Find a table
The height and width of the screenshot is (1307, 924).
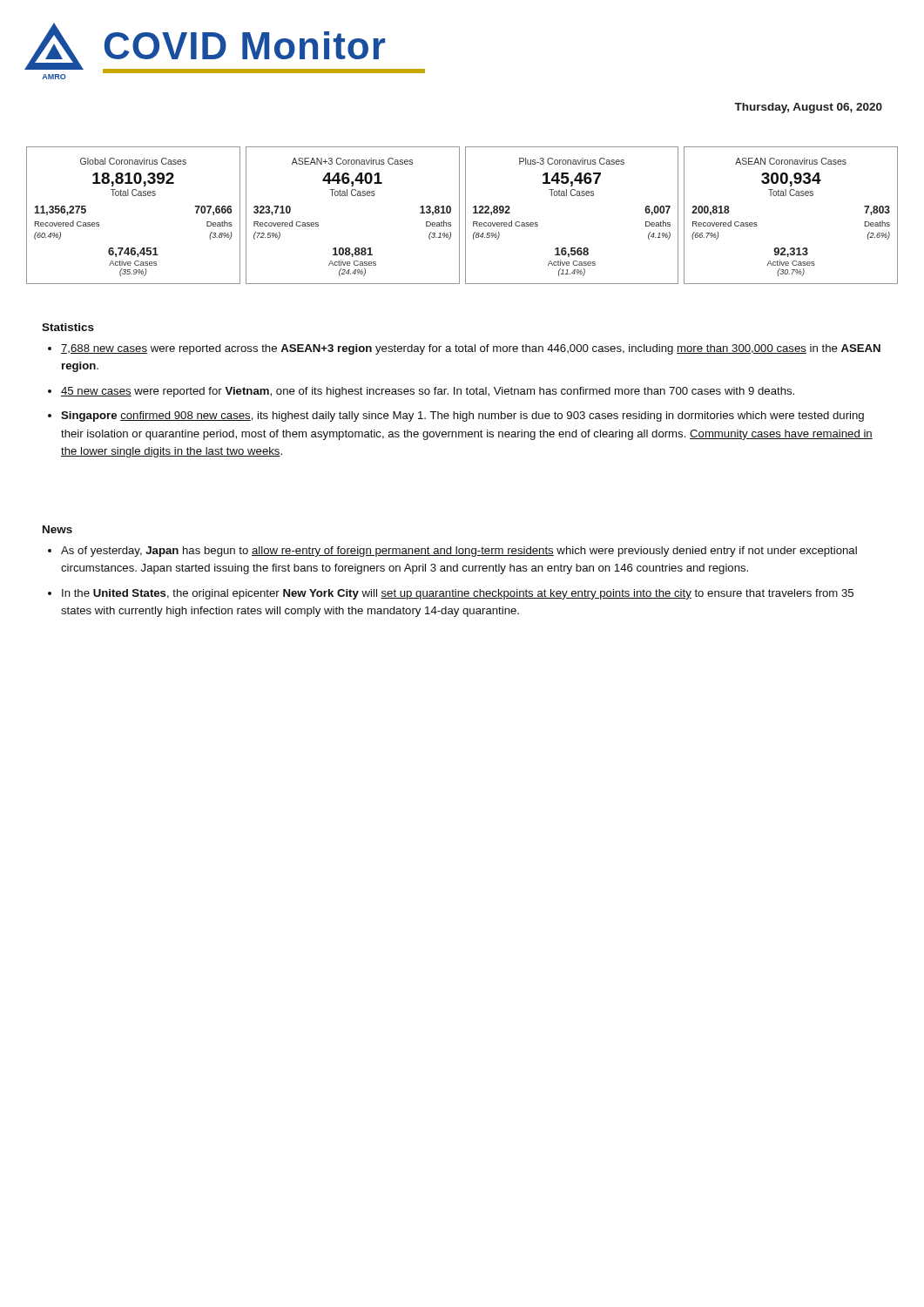click(462, 215)
